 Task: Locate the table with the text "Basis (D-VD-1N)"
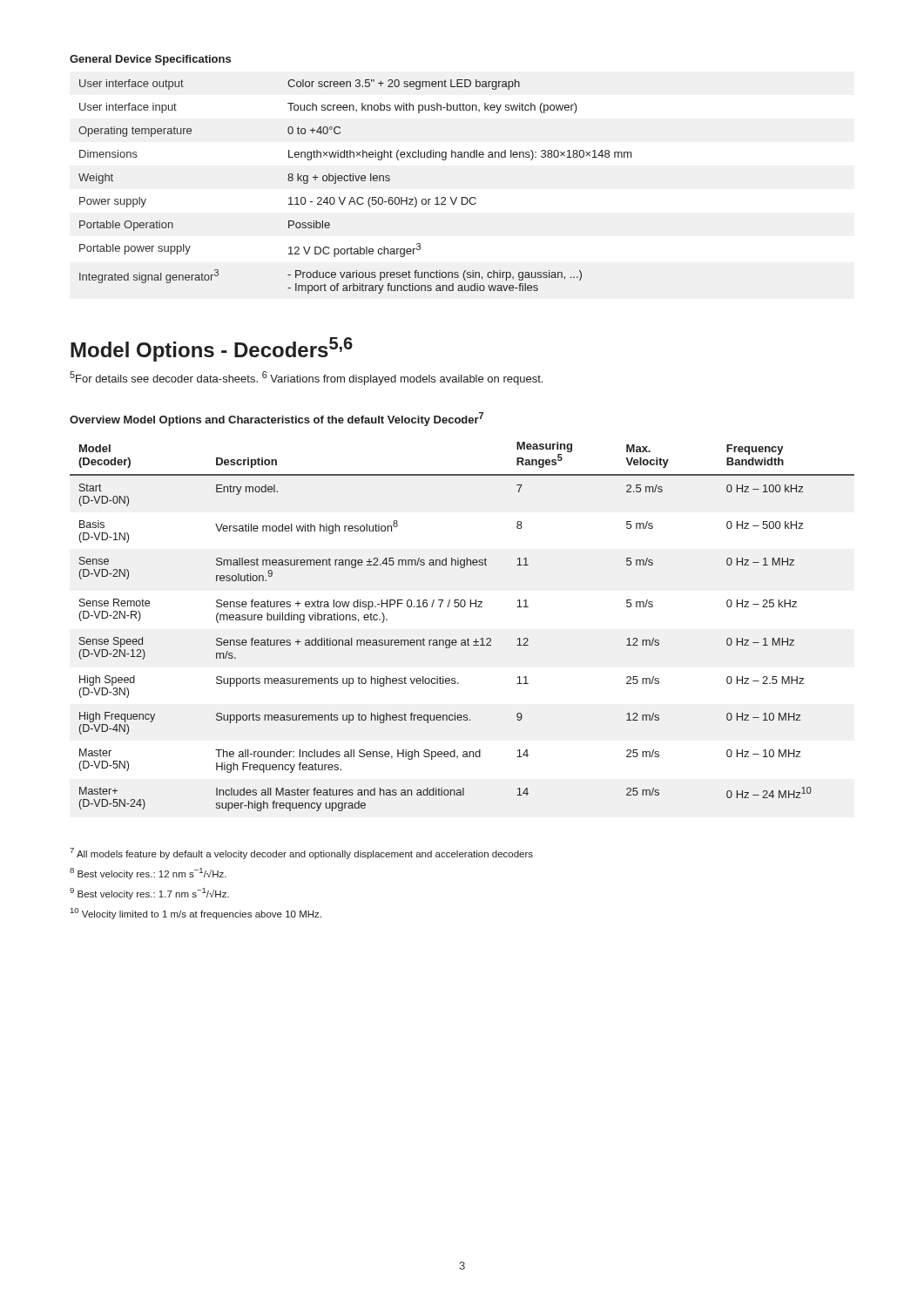click(462, 625)
